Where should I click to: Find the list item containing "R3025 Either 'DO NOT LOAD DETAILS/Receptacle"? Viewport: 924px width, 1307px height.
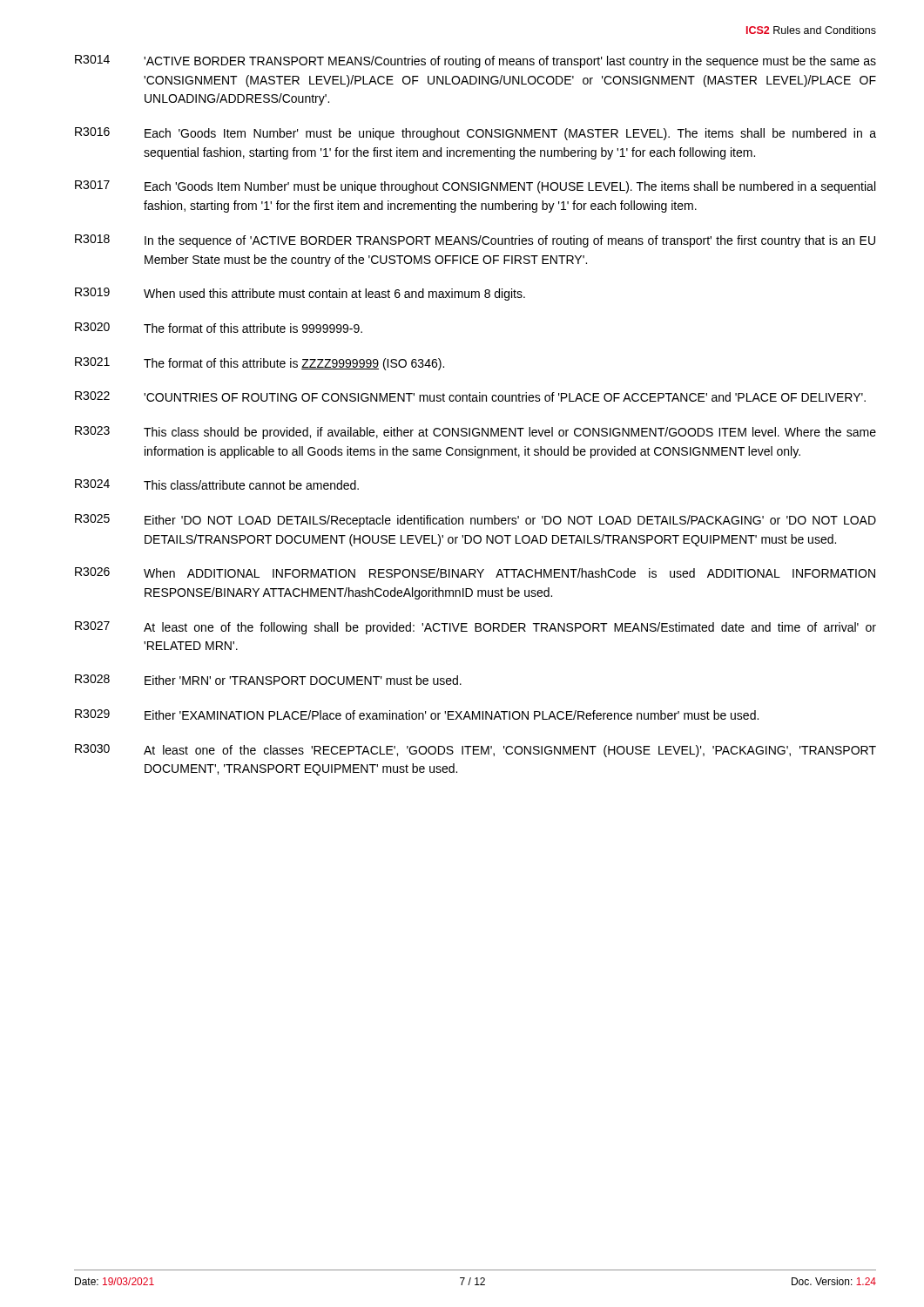pyautogui.click(x=475, y=530)
